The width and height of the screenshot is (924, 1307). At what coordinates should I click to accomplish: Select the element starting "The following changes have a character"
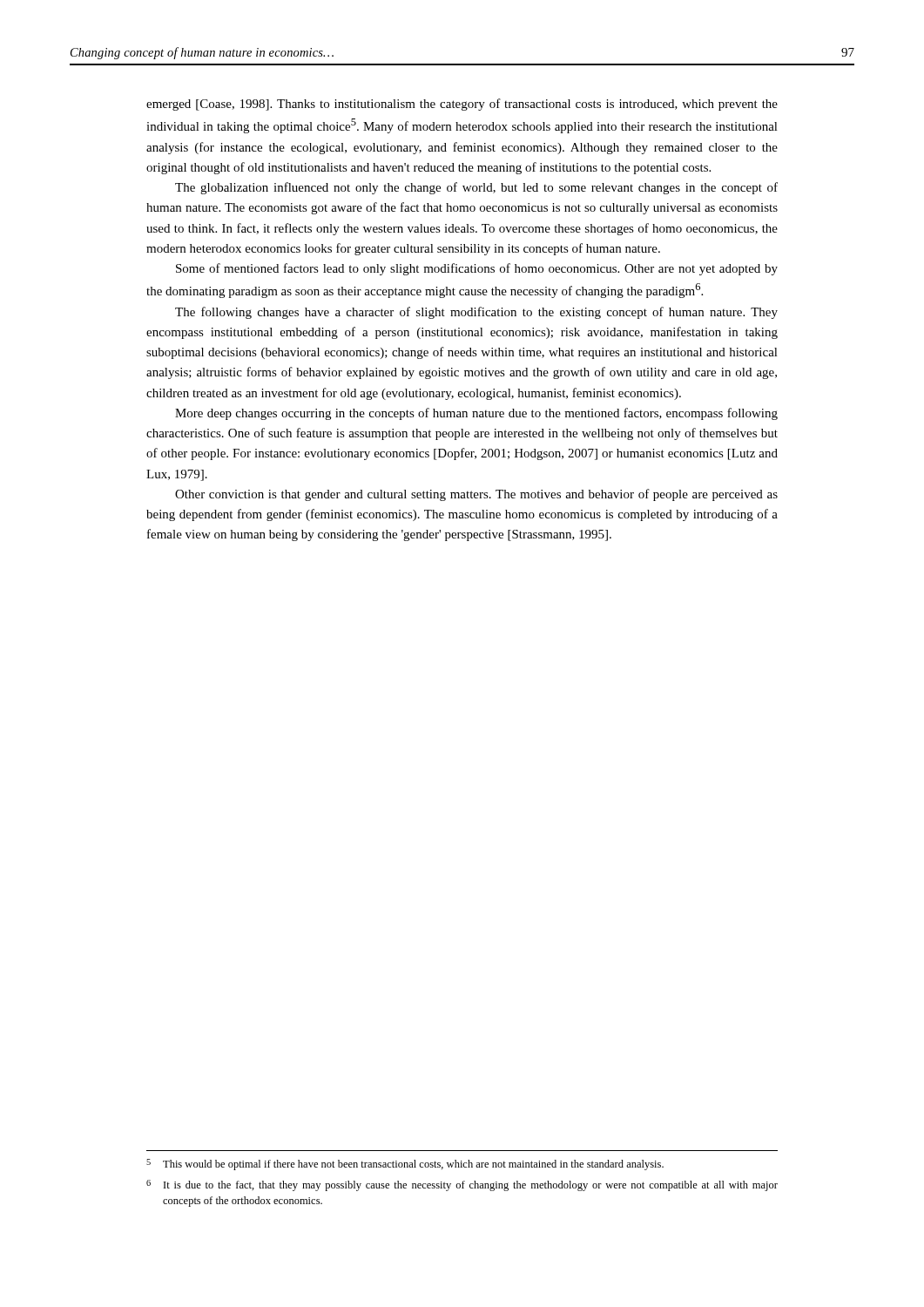462,353
